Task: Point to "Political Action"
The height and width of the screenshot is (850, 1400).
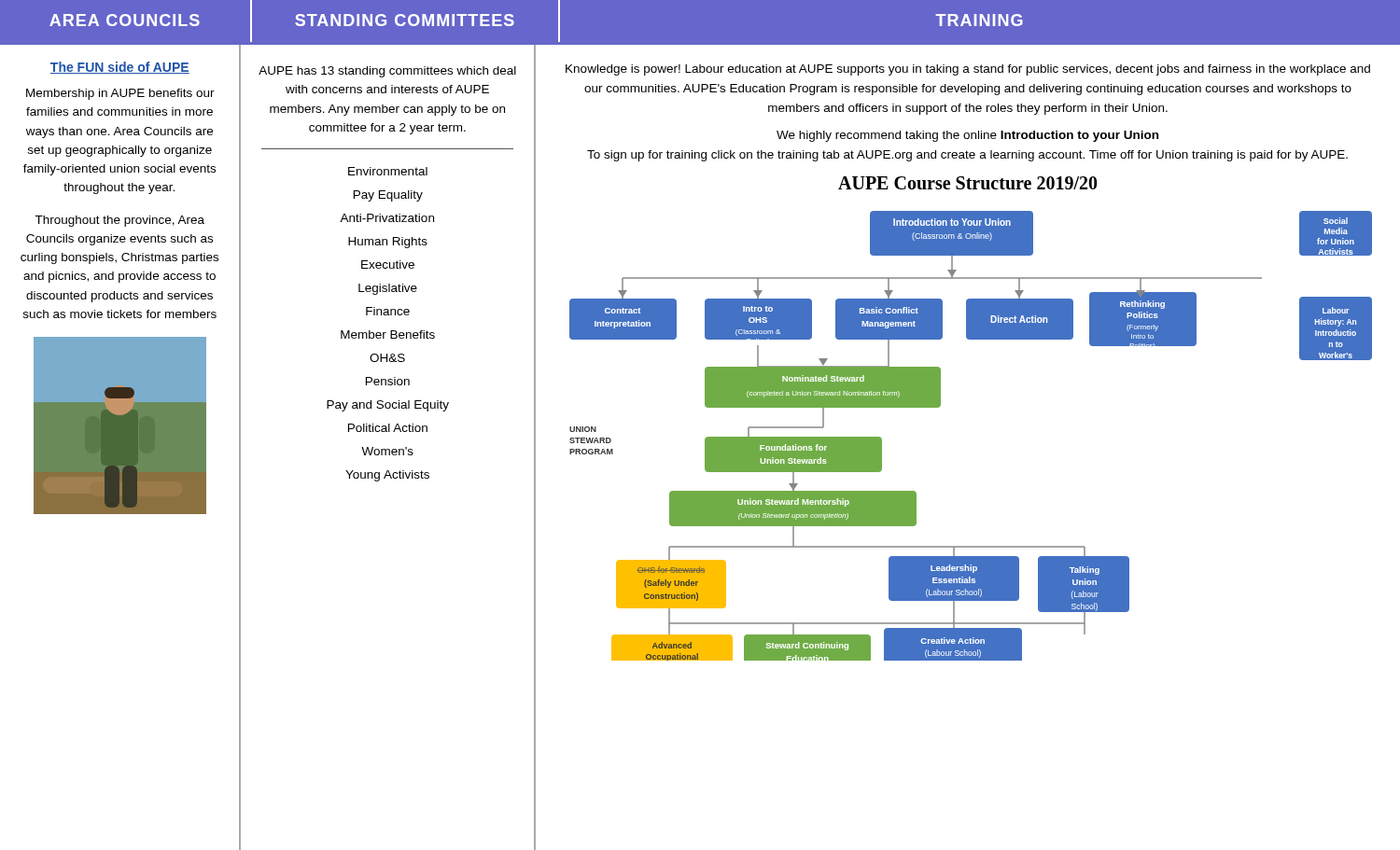Action: (x=388, y=427)
